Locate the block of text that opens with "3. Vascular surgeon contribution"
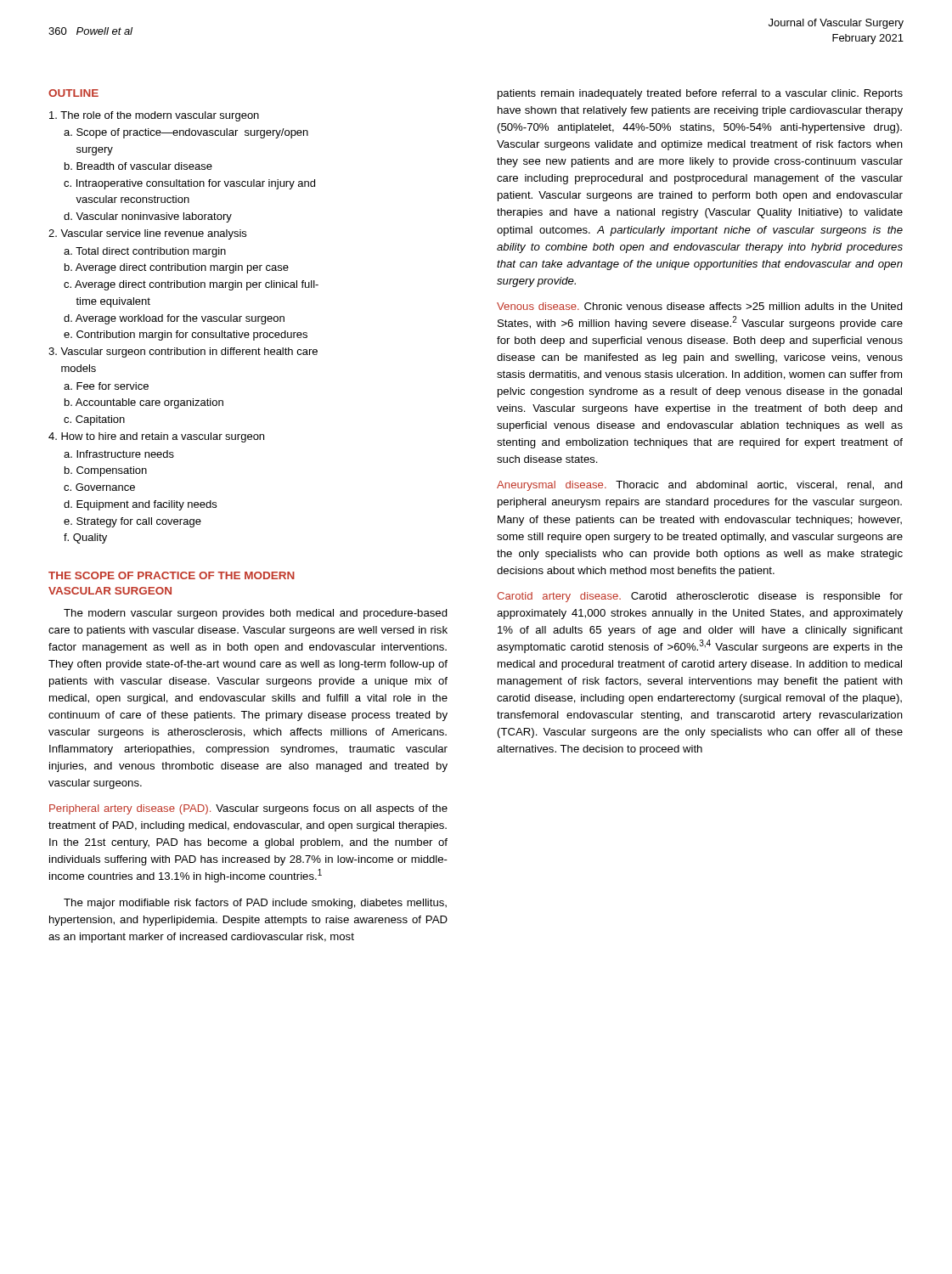The width and height of the screenshot is (952, 1274). coord(183,360)
